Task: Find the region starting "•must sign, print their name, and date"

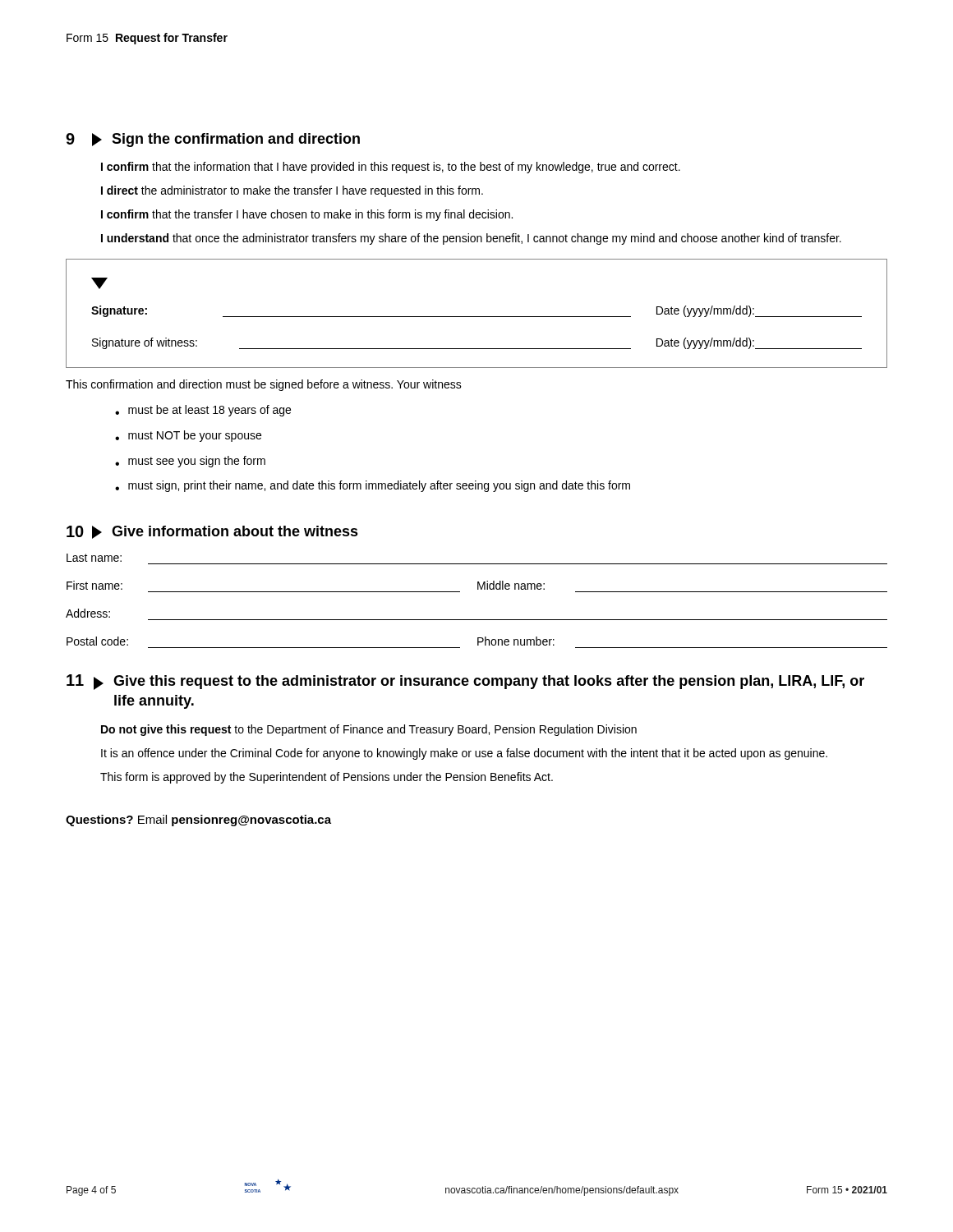Action: 373,489
